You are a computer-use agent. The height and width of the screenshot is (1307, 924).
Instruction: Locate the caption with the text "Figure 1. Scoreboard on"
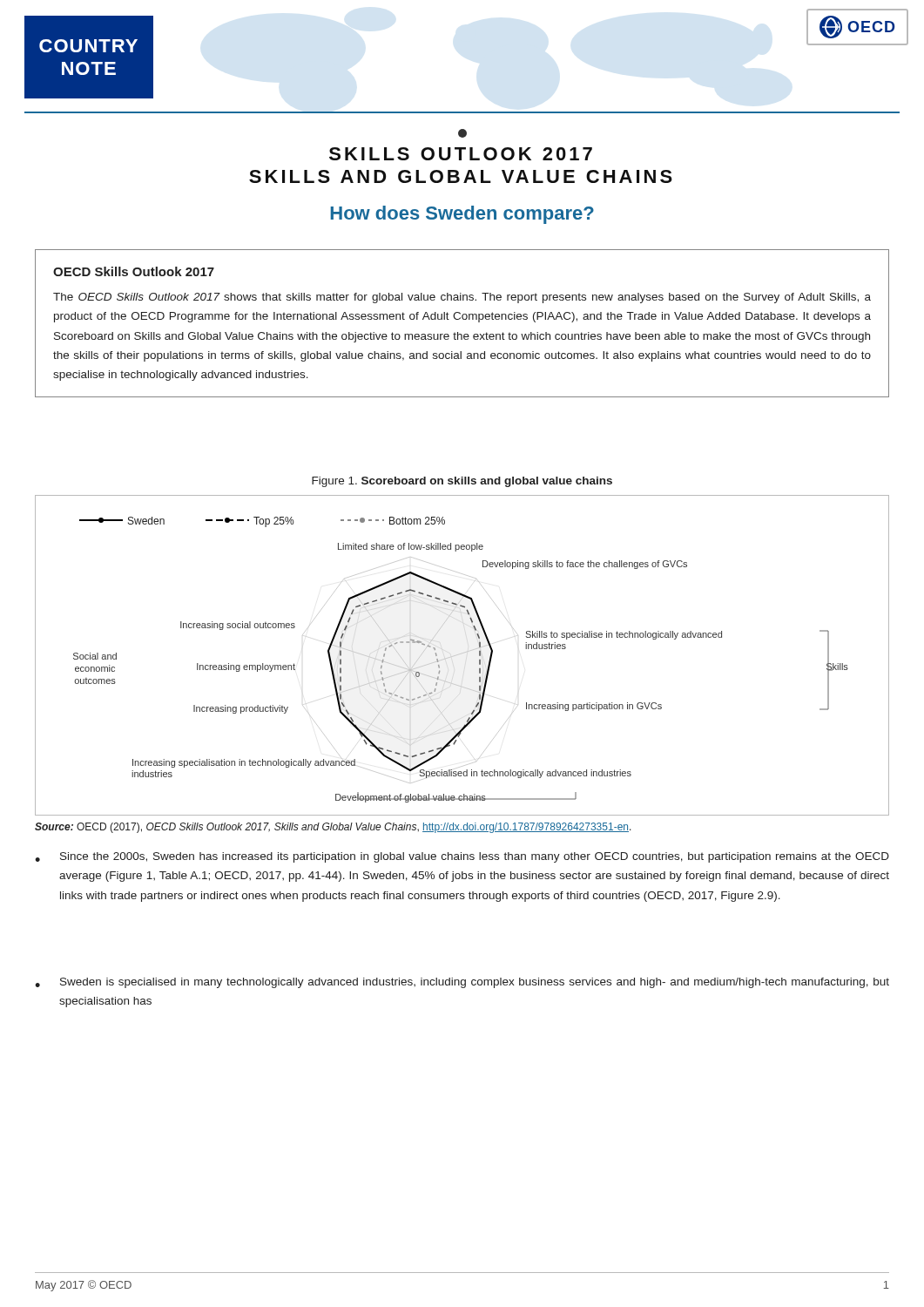click(462, 481)
